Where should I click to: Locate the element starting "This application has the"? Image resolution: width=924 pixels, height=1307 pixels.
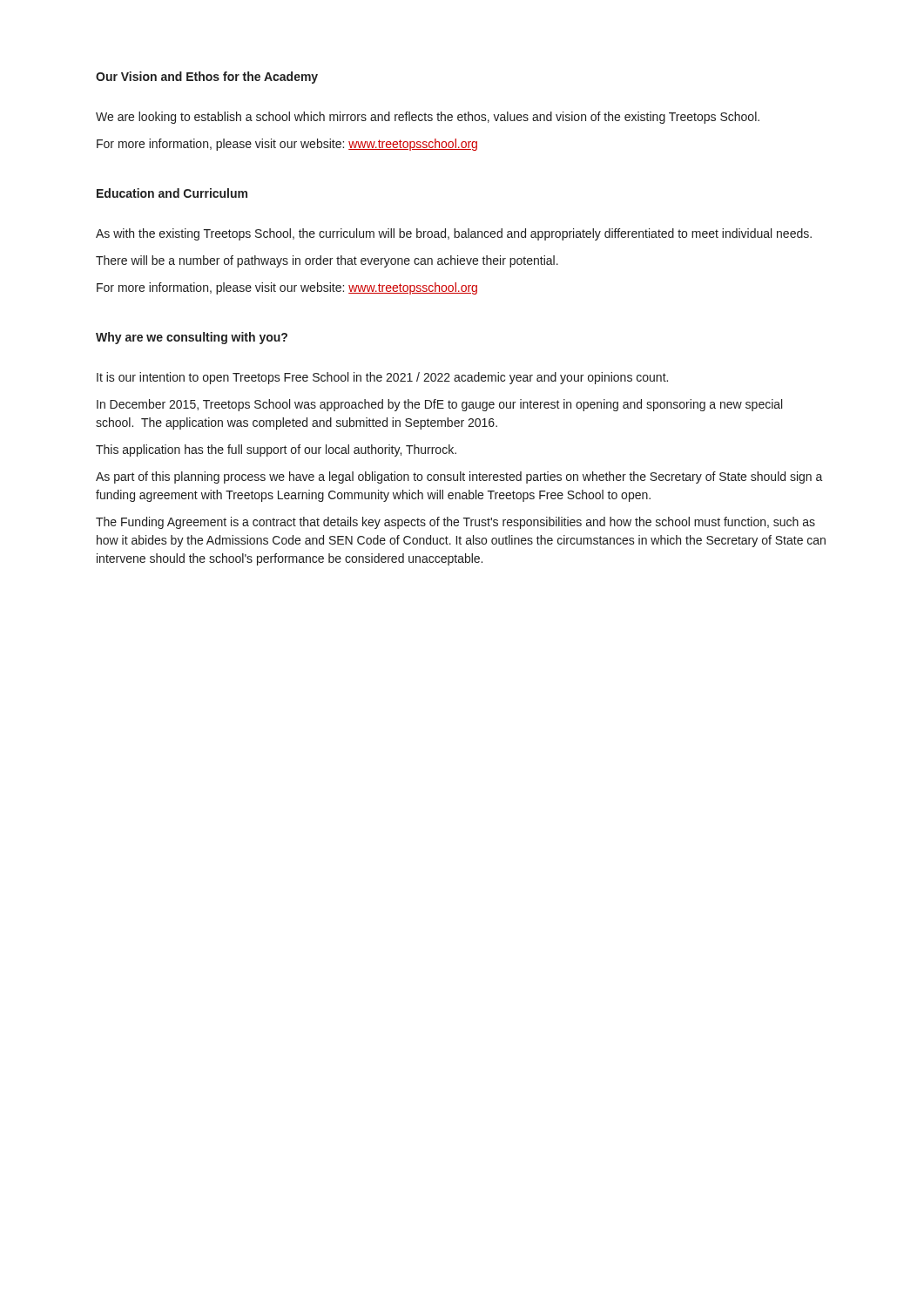(x=277, y=450)
